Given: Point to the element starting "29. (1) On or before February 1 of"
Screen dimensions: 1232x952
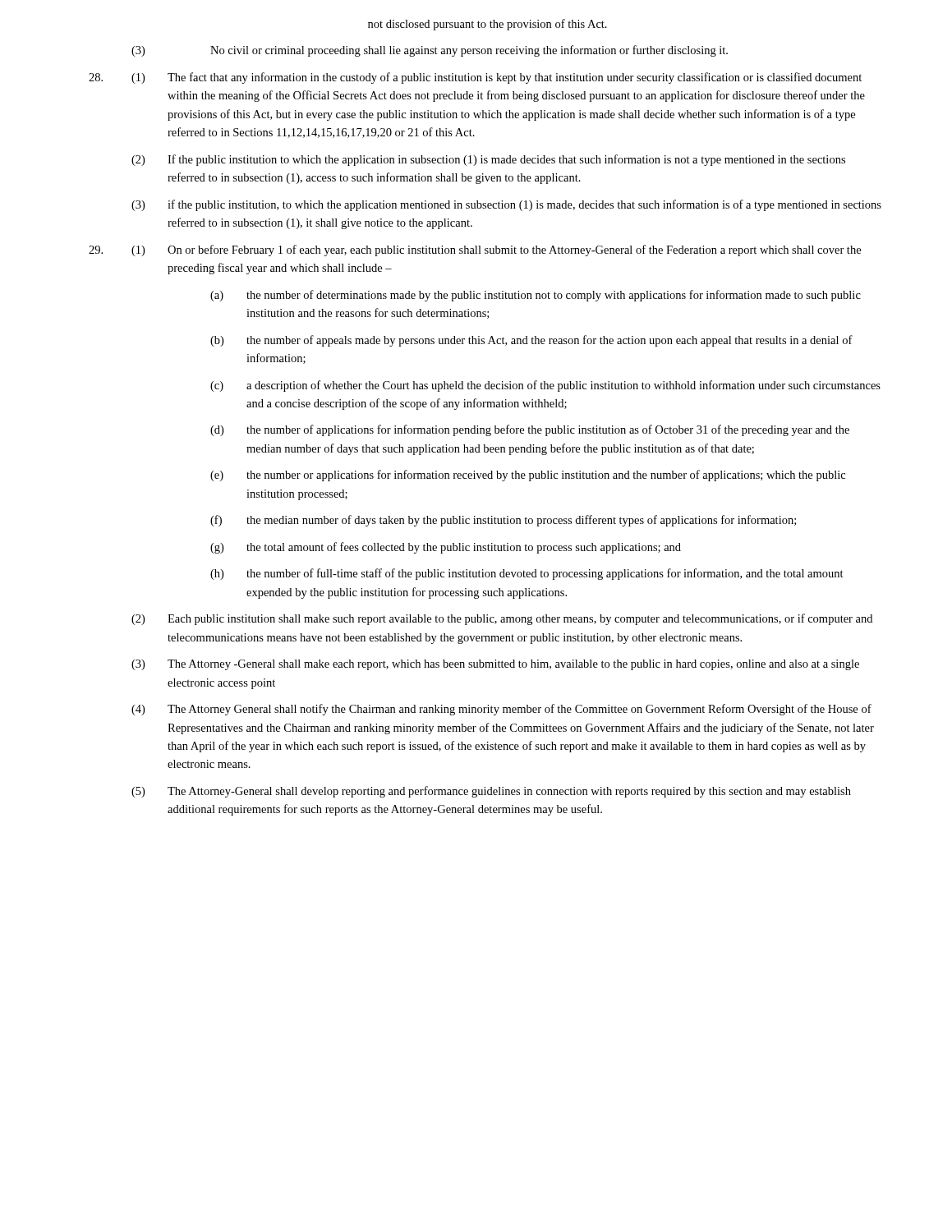Looking at the screenshot, I should point(488,259).
